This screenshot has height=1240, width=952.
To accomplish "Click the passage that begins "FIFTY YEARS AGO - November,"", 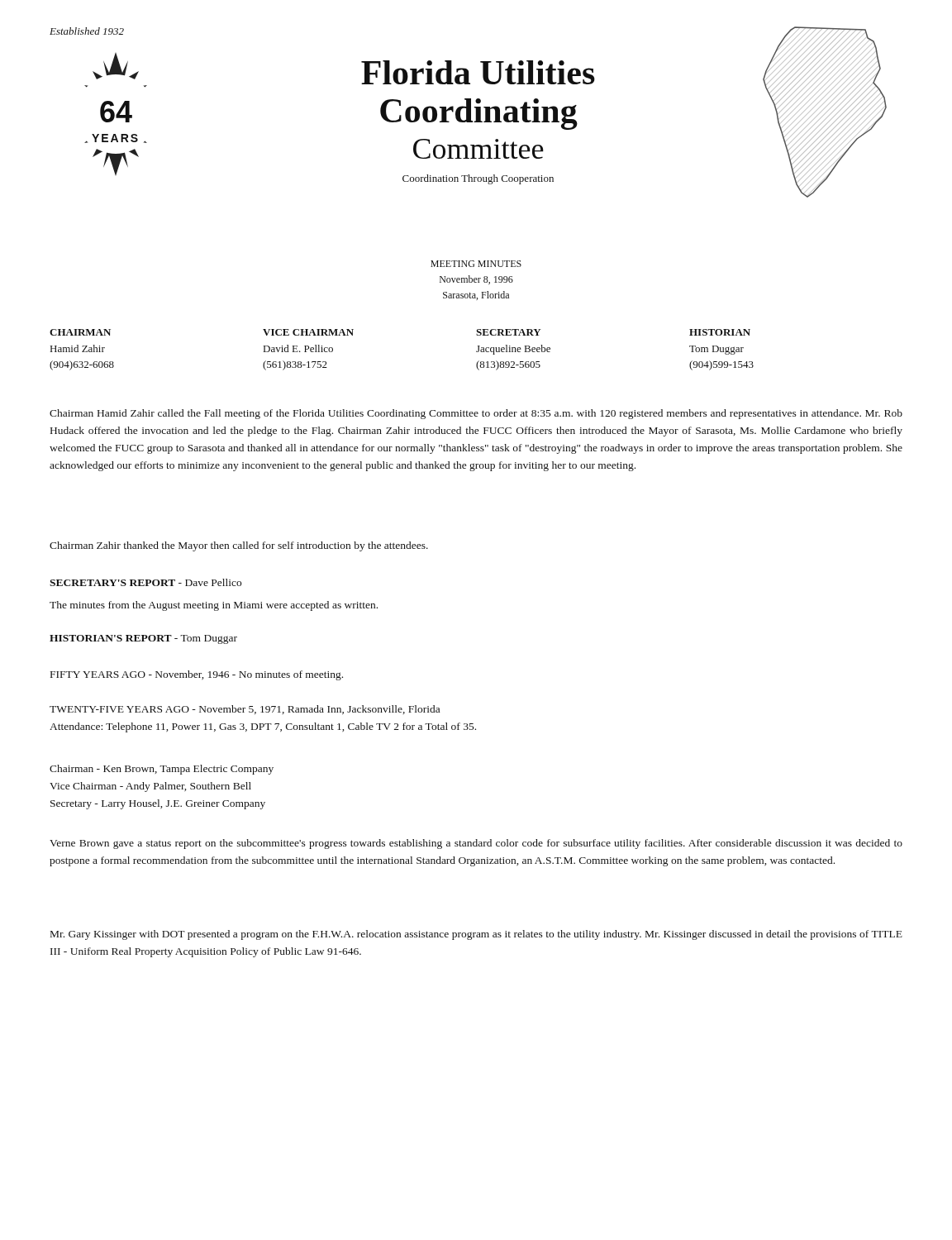I will coord(197,674).
